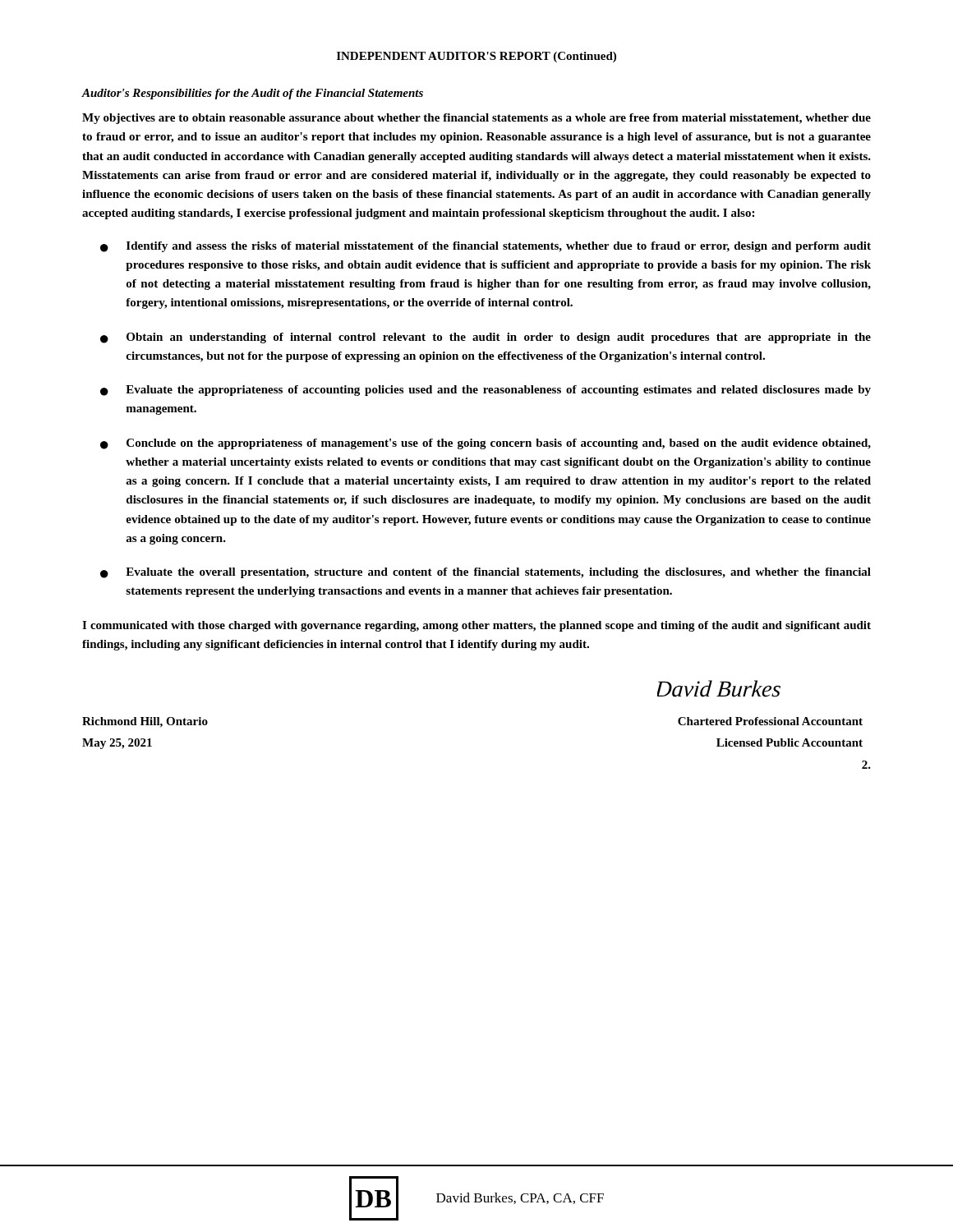
Task: Find "Richmond Hill, Ontario May 25, 2021" on this page
Action: point(145,732)
